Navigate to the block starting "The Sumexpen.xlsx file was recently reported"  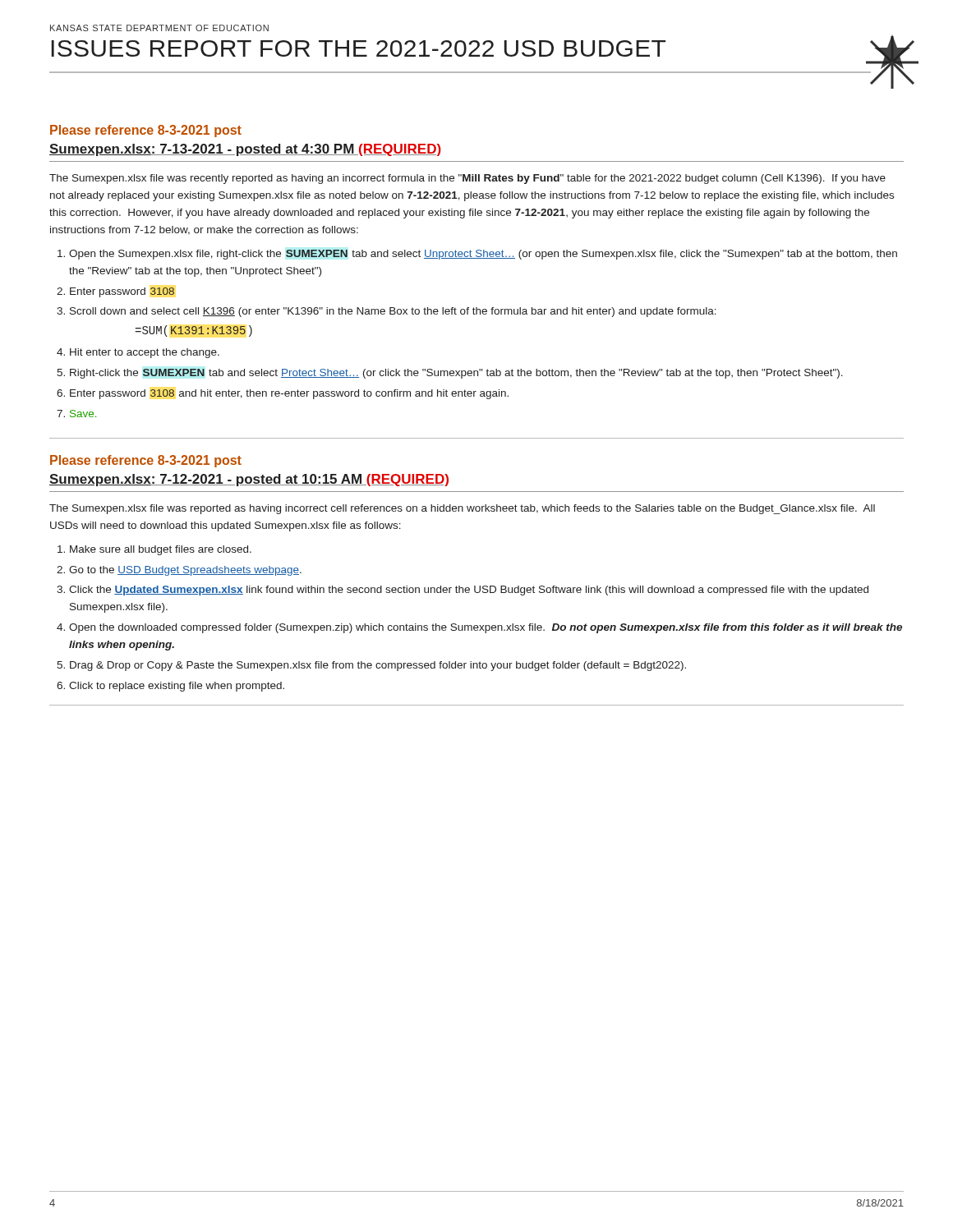[472, 204]
